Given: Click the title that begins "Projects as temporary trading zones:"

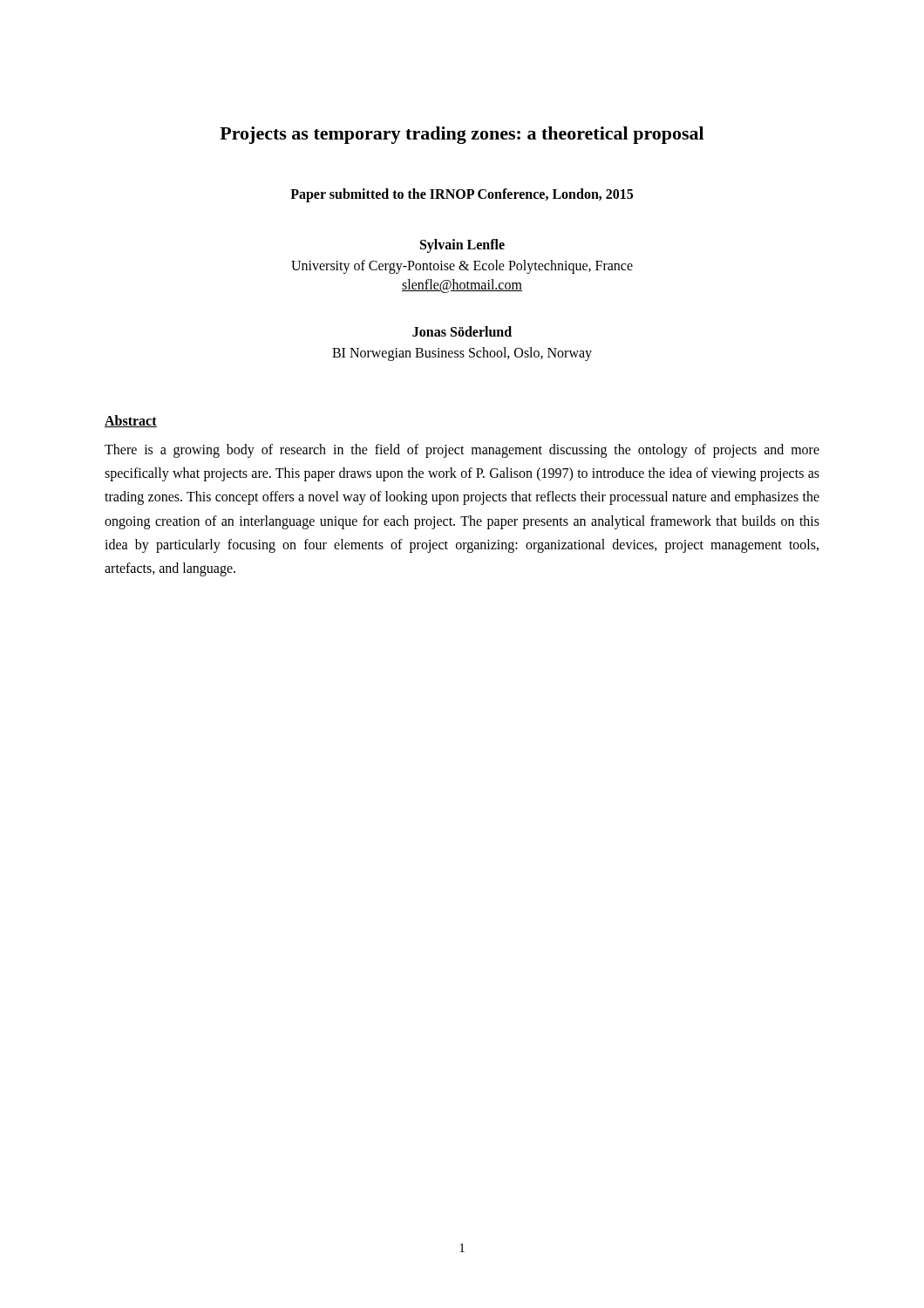Looking at the screenshot, I should click(462, 133).
